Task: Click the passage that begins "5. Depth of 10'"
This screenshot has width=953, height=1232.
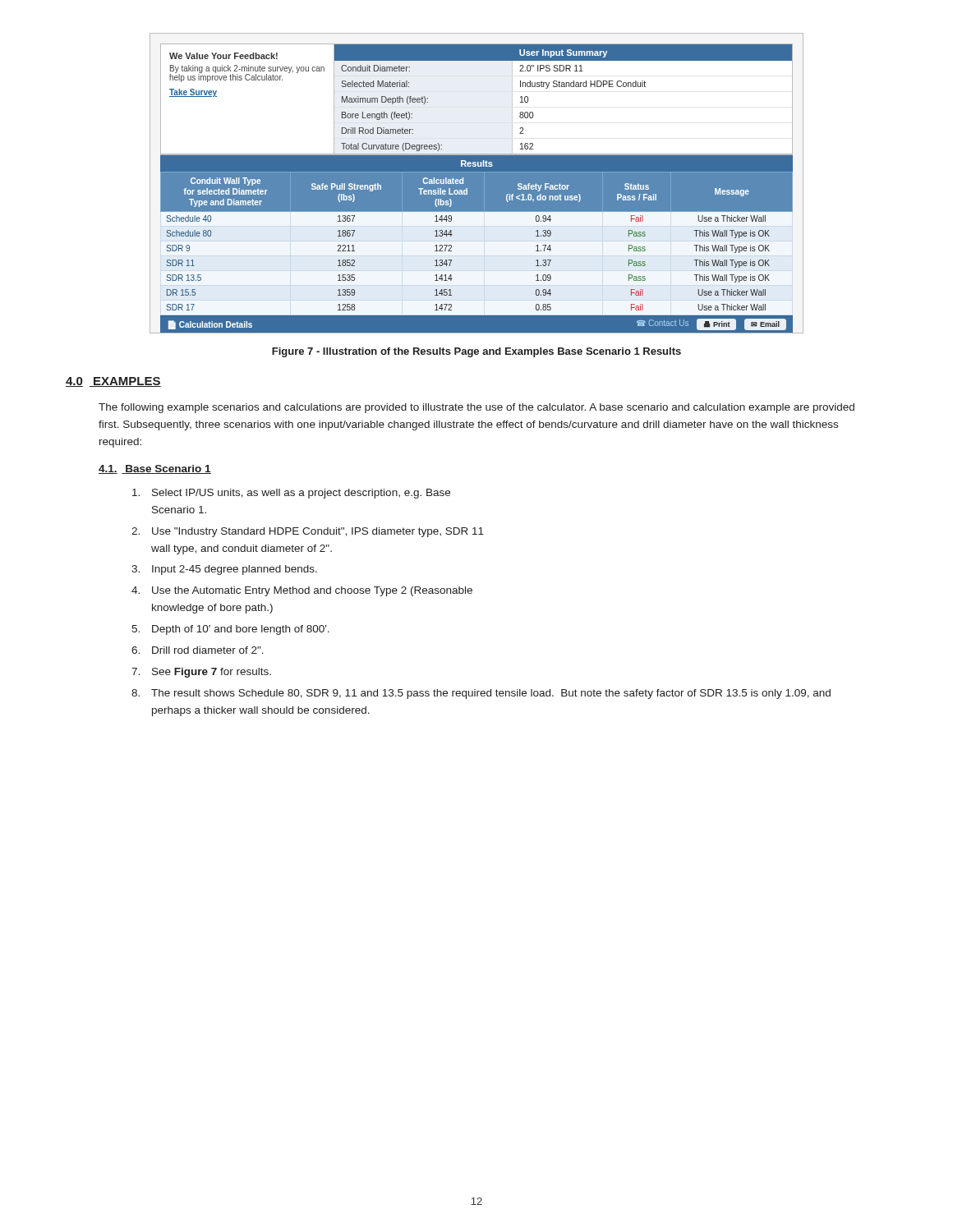Action: pos(230,630)
